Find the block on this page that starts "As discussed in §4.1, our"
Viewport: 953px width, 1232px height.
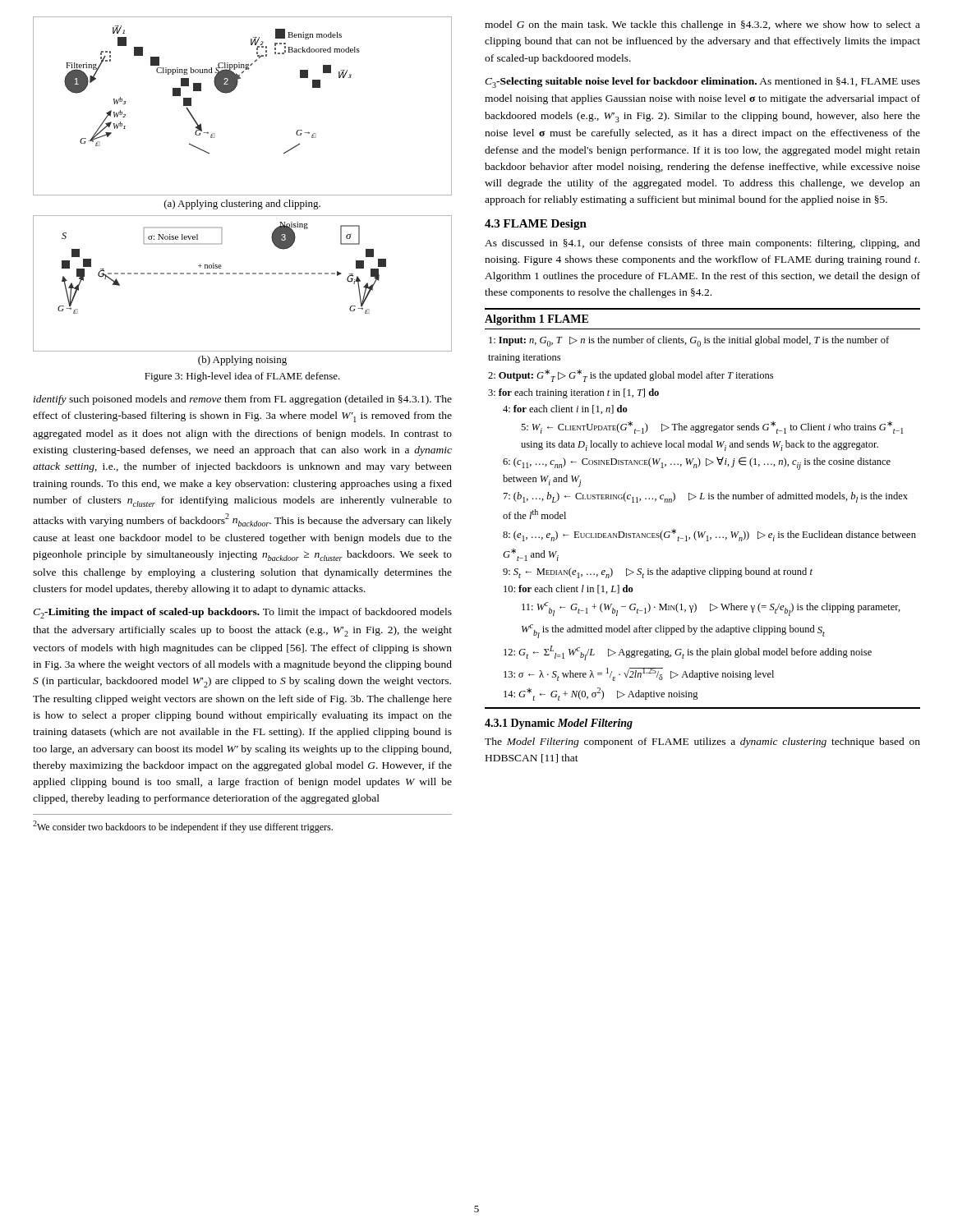point(702,267)
